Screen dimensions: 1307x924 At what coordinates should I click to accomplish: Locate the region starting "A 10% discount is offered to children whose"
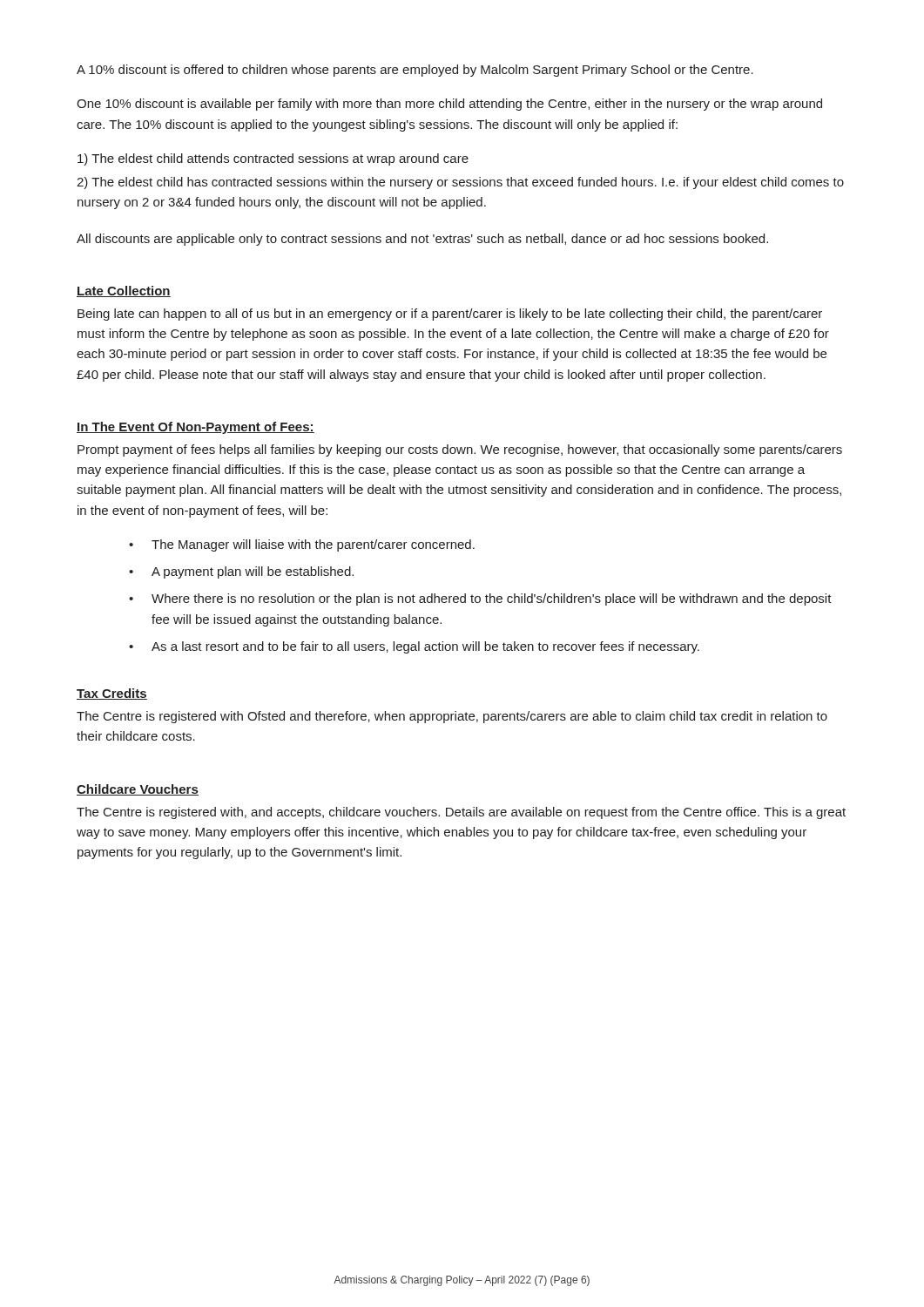point(462,69)
